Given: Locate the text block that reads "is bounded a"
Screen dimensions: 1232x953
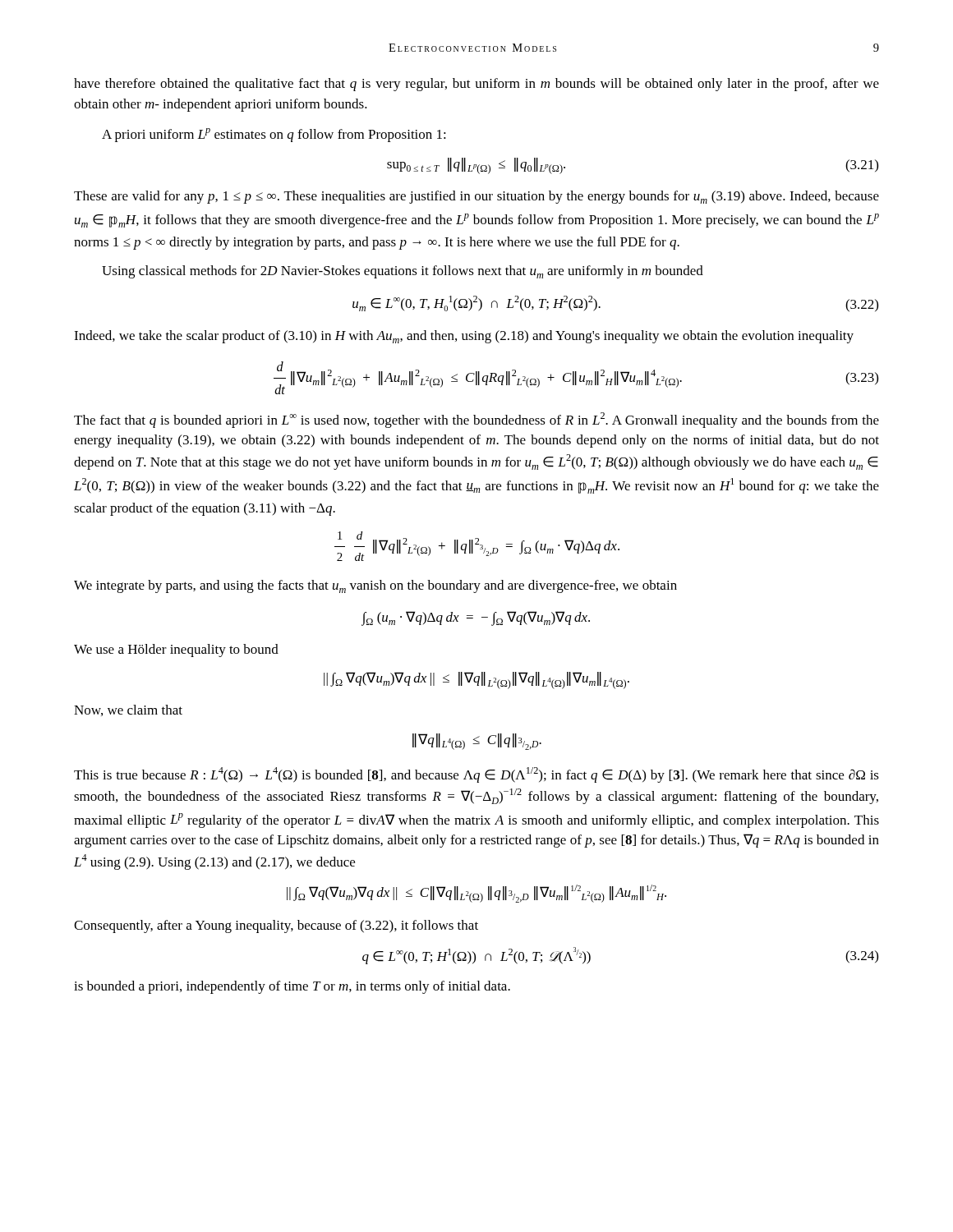Looking at the screenshot, I should click(292, 986).
